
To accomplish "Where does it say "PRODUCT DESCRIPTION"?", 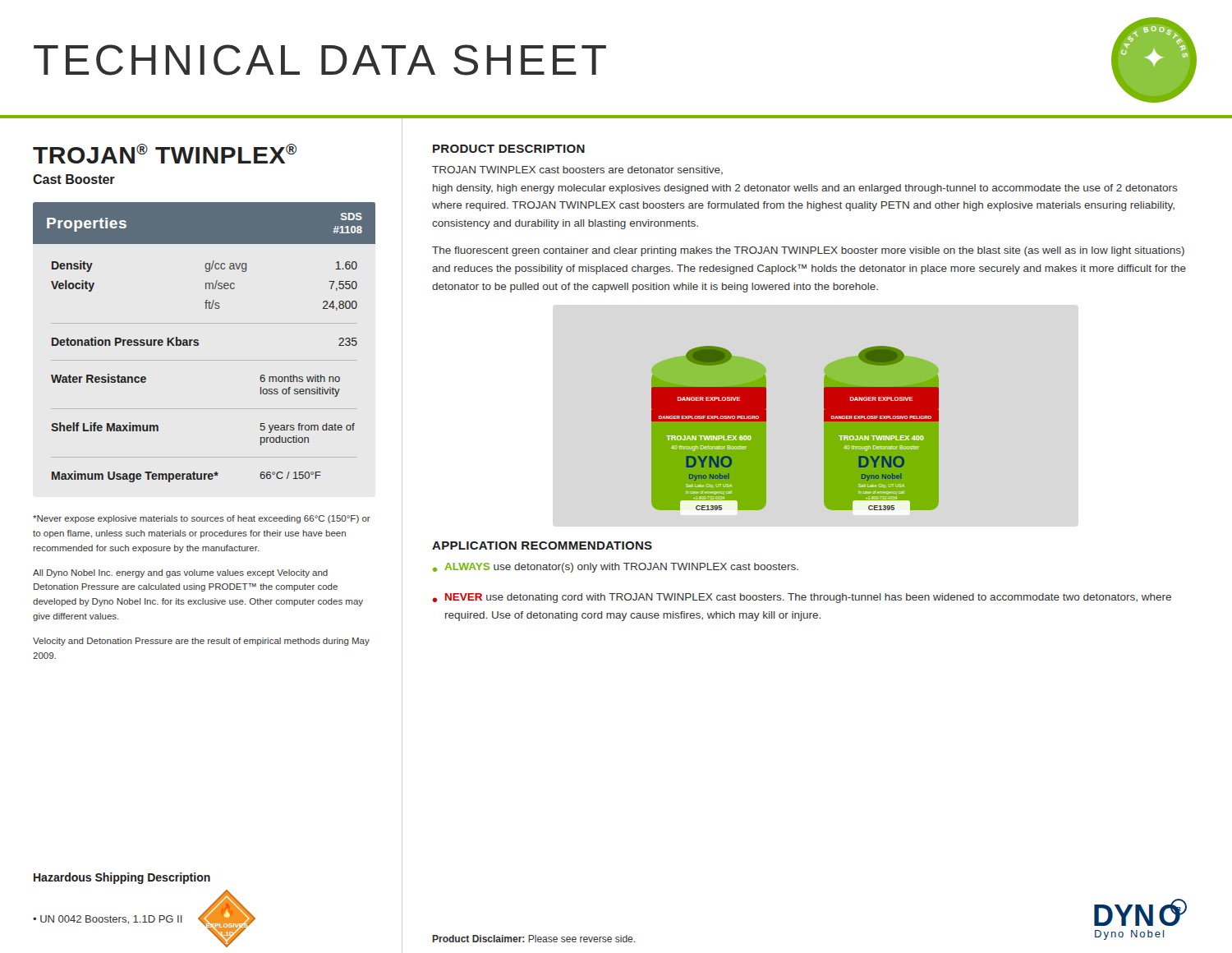I will (509, 149).
